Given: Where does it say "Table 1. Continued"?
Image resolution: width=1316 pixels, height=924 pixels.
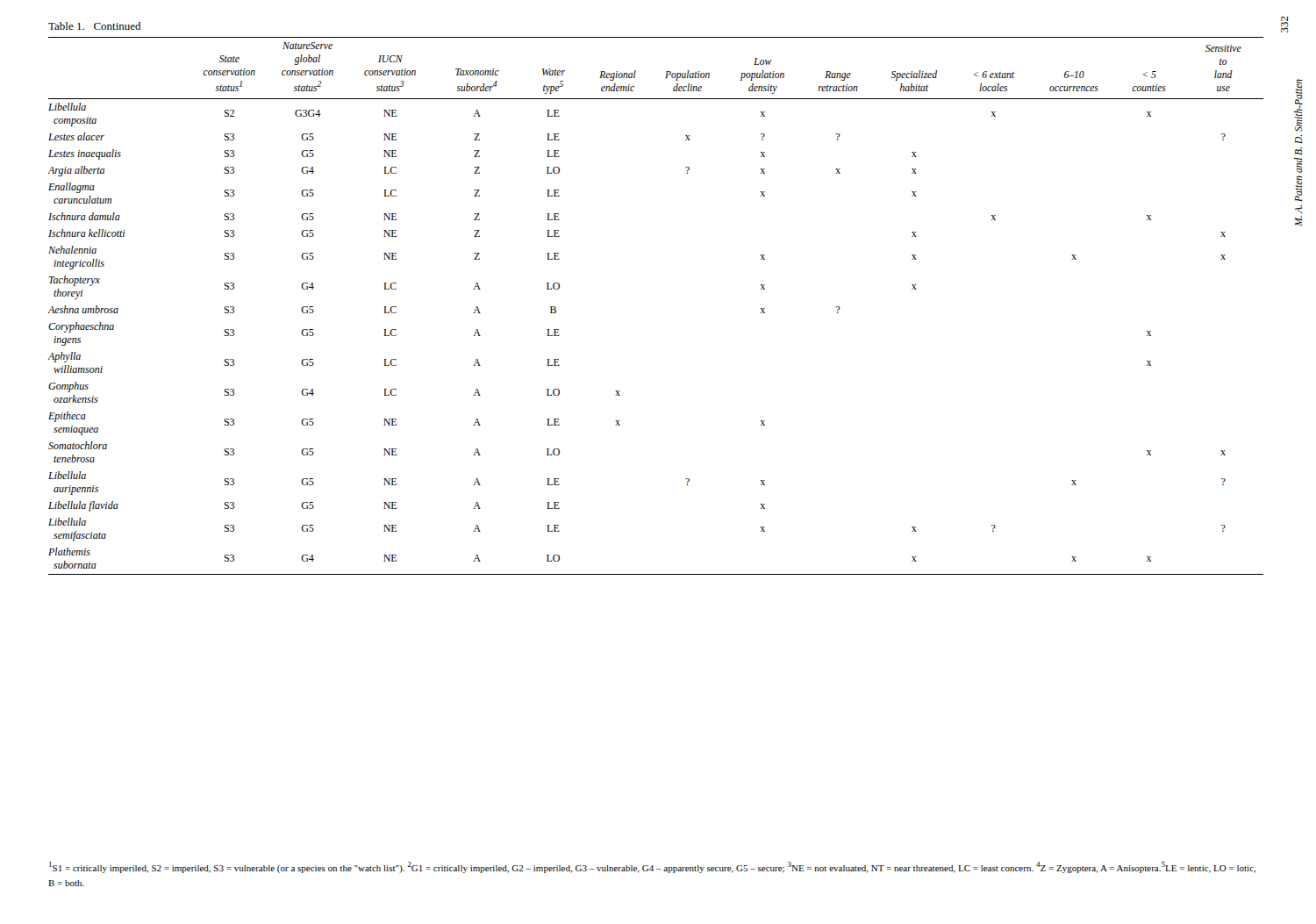Looking at the screenshot, I should coord(95,26).
